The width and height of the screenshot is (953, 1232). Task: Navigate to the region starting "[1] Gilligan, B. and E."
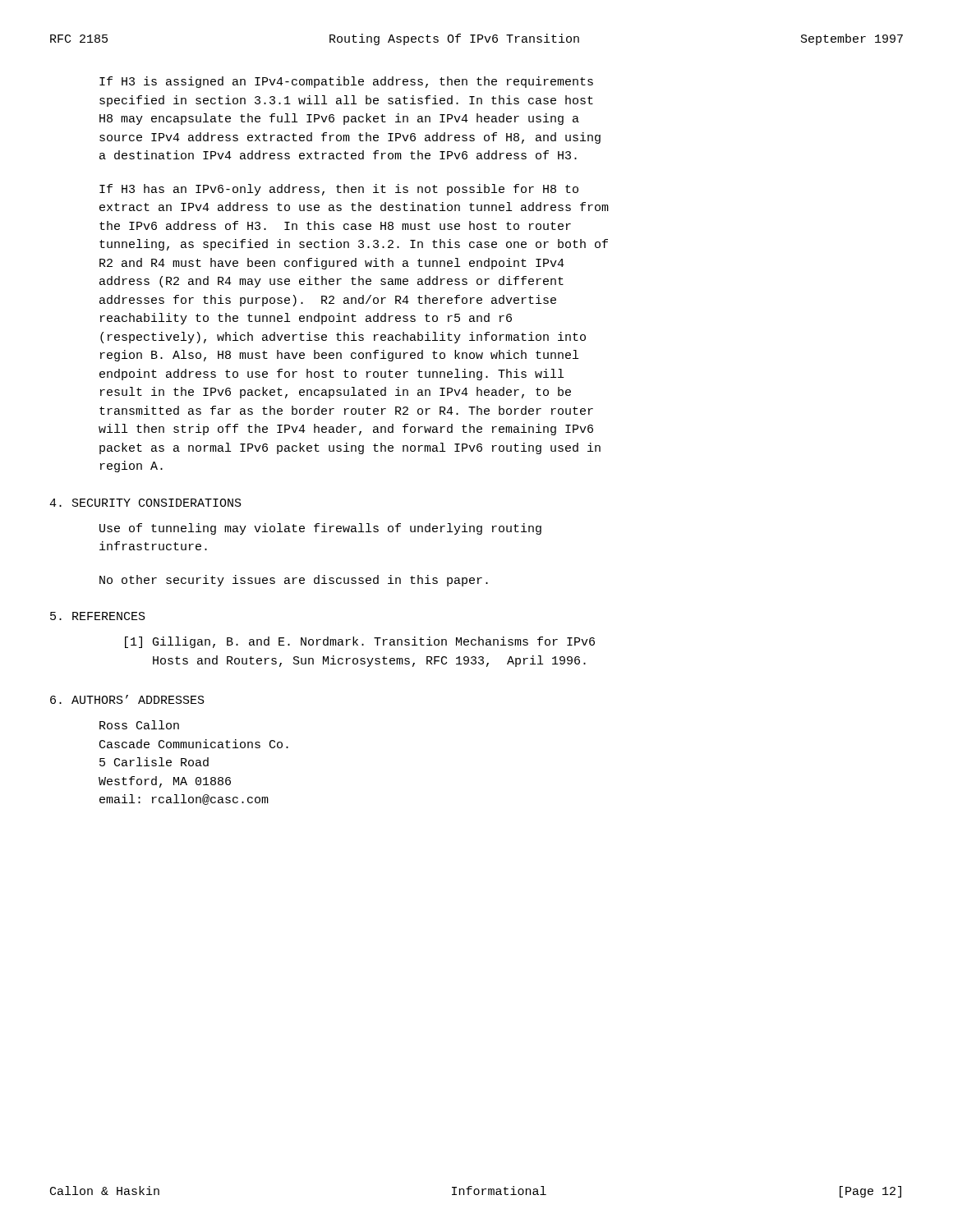[355, 652]
